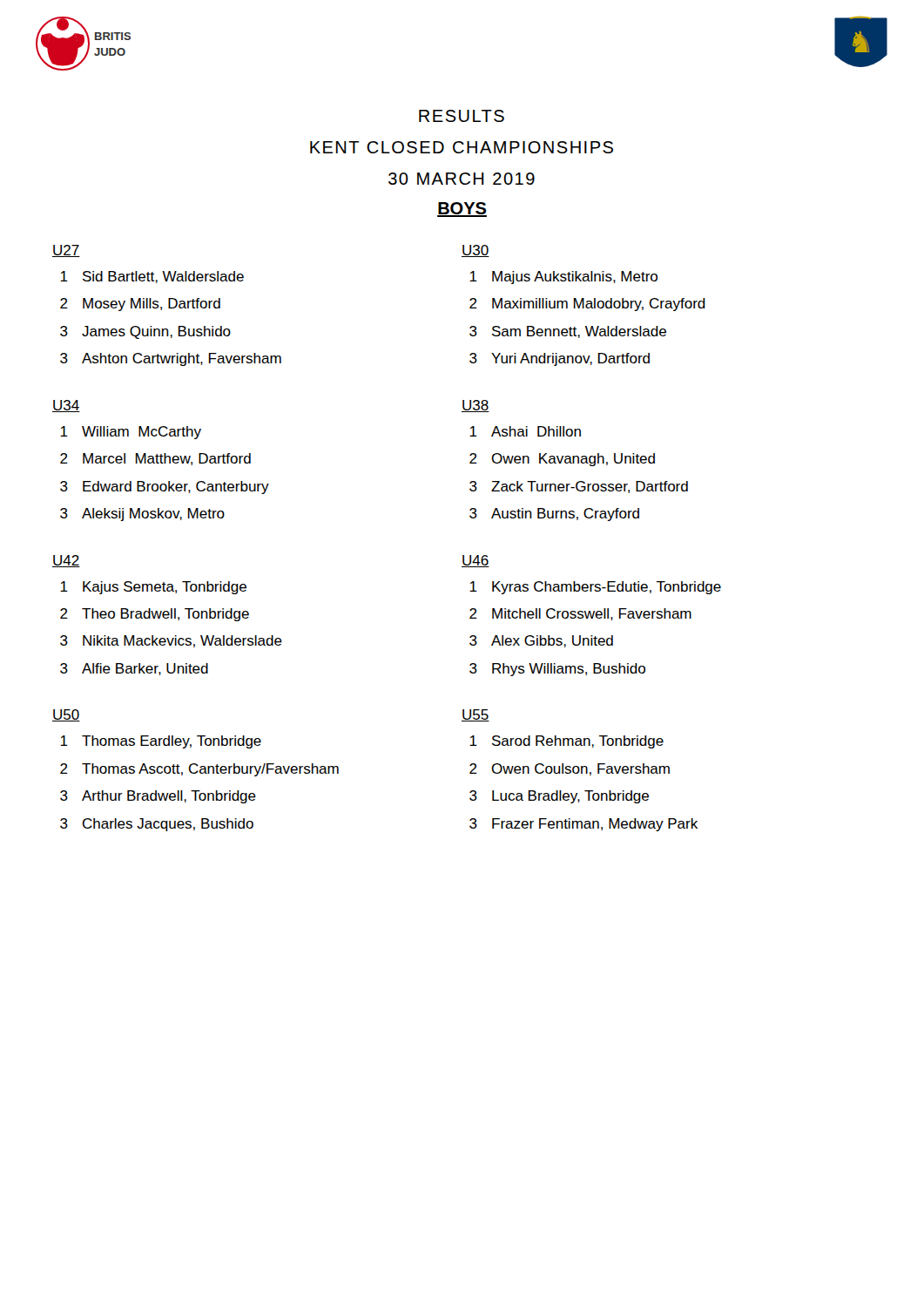The image size is (924, 1307).
Task: Select the list item with the text "2Theo Bradwell, Tonbridge"
Action: (151, 614)
